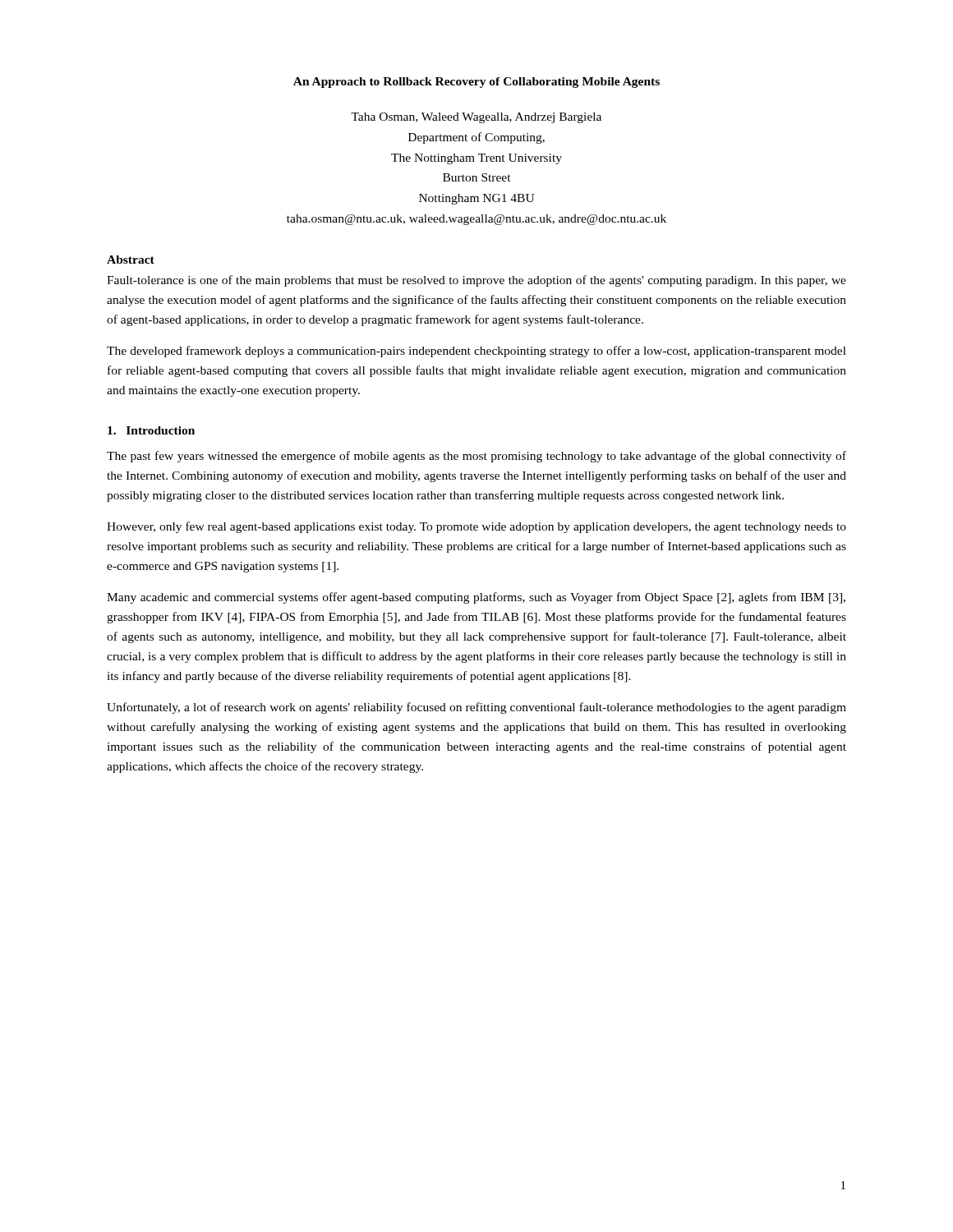Point to the block starting "Many academic and commercial systems offer agent-based computing"
This screenshot has height=1232, width=953.
pos(476,636)
